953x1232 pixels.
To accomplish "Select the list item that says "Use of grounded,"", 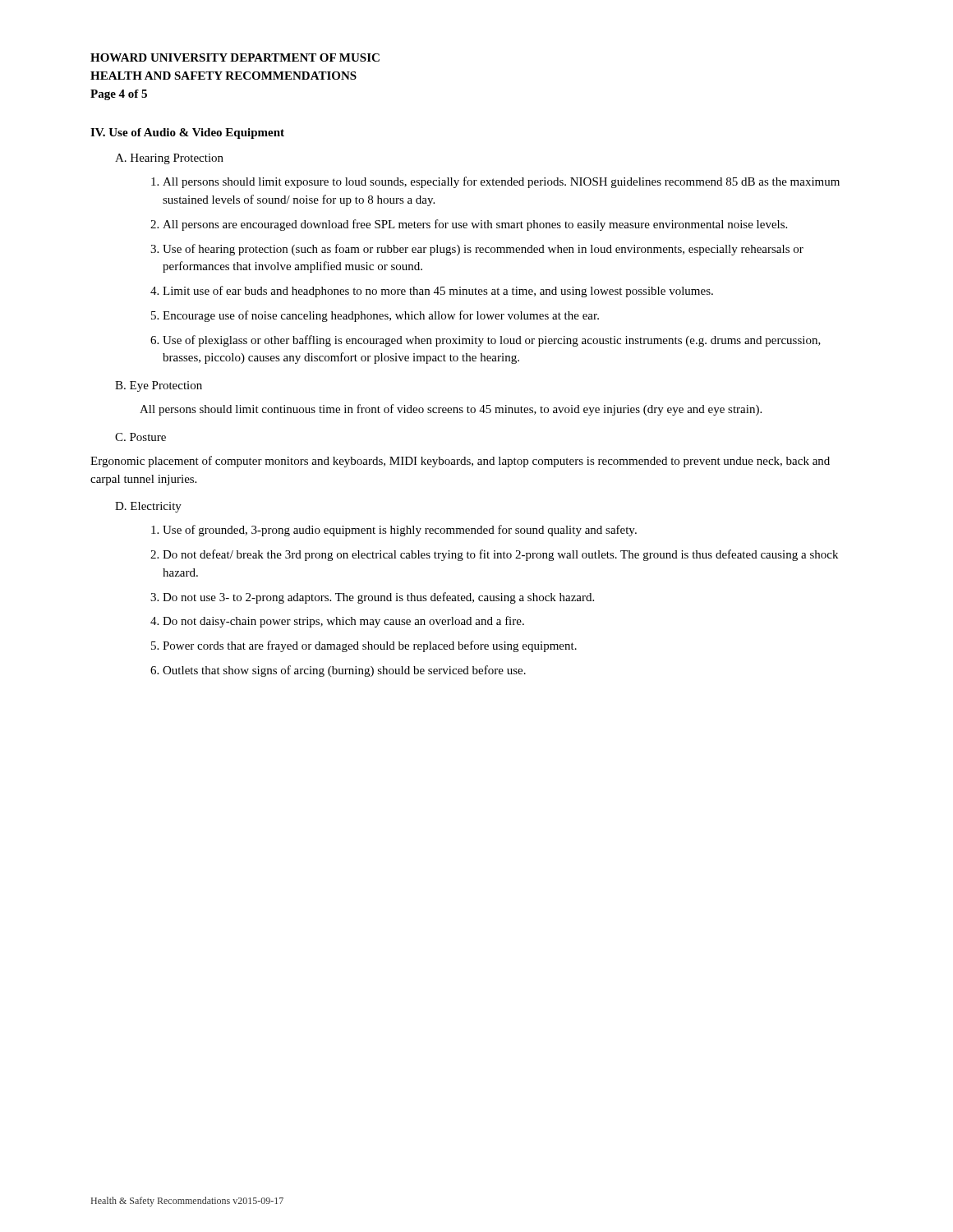I will pyautogui.click(x=400, y=530).
